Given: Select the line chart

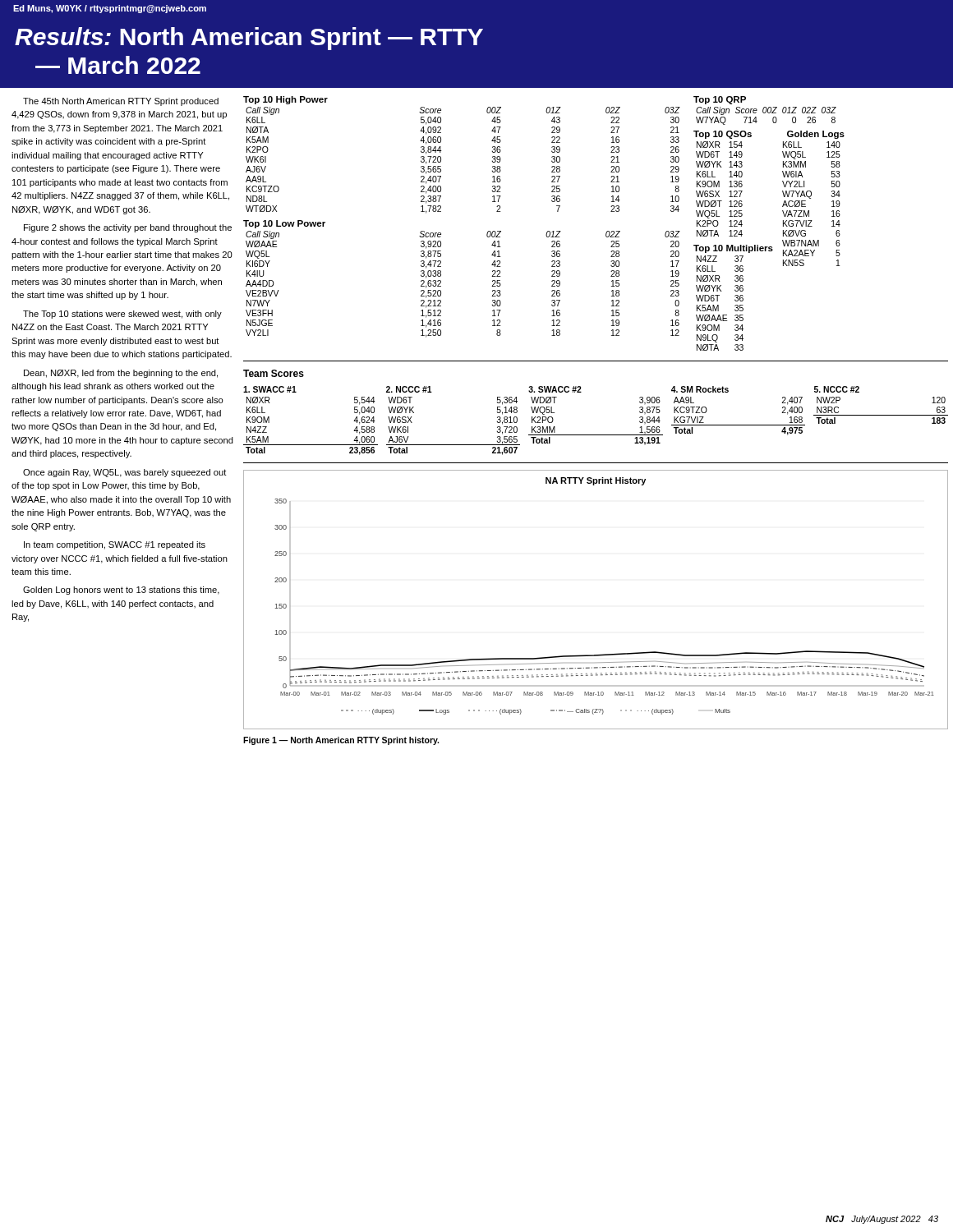Looking at the screenshot, I should [596, 600].
